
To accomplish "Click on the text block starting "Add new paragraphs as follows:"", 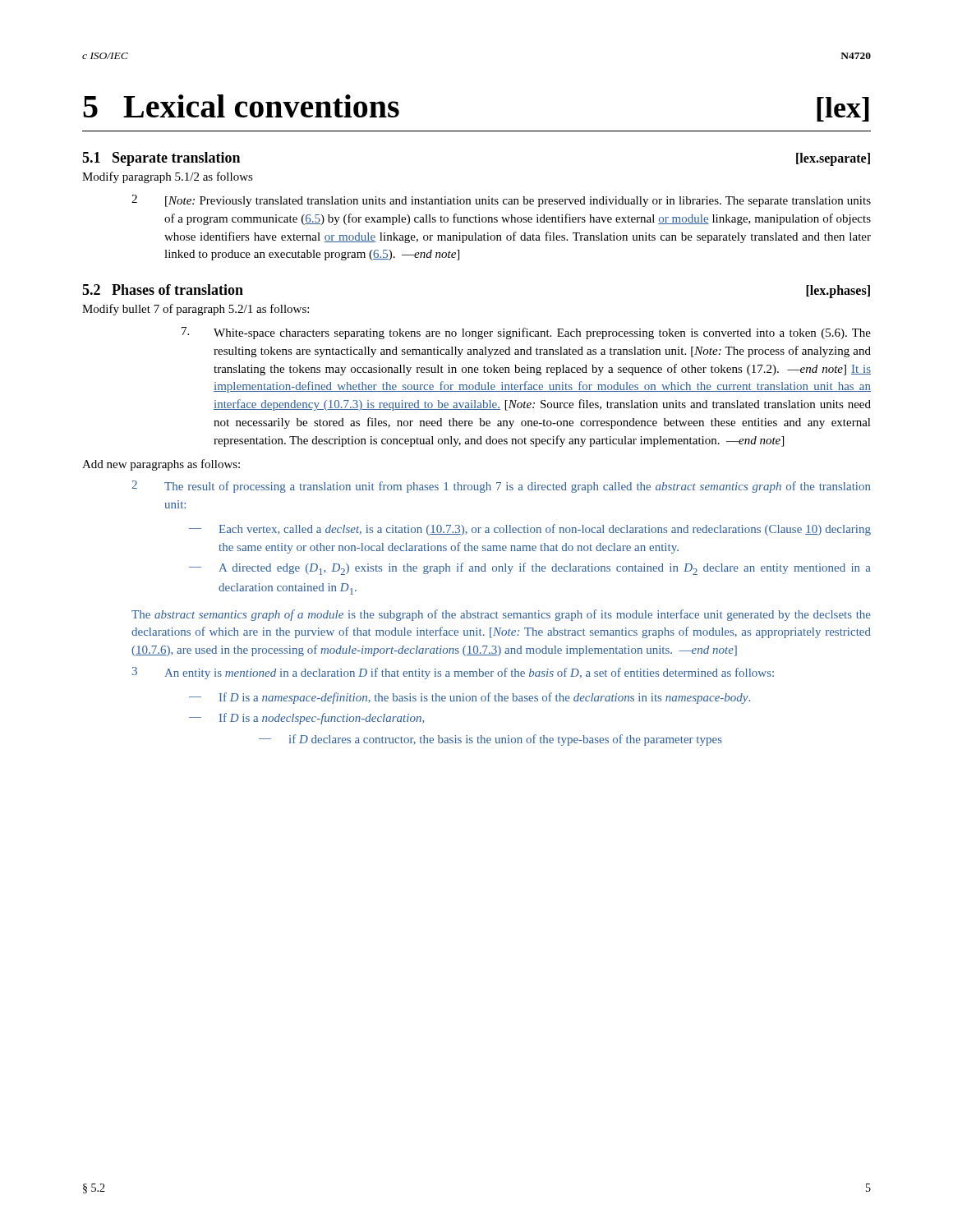I will (161, 465).
